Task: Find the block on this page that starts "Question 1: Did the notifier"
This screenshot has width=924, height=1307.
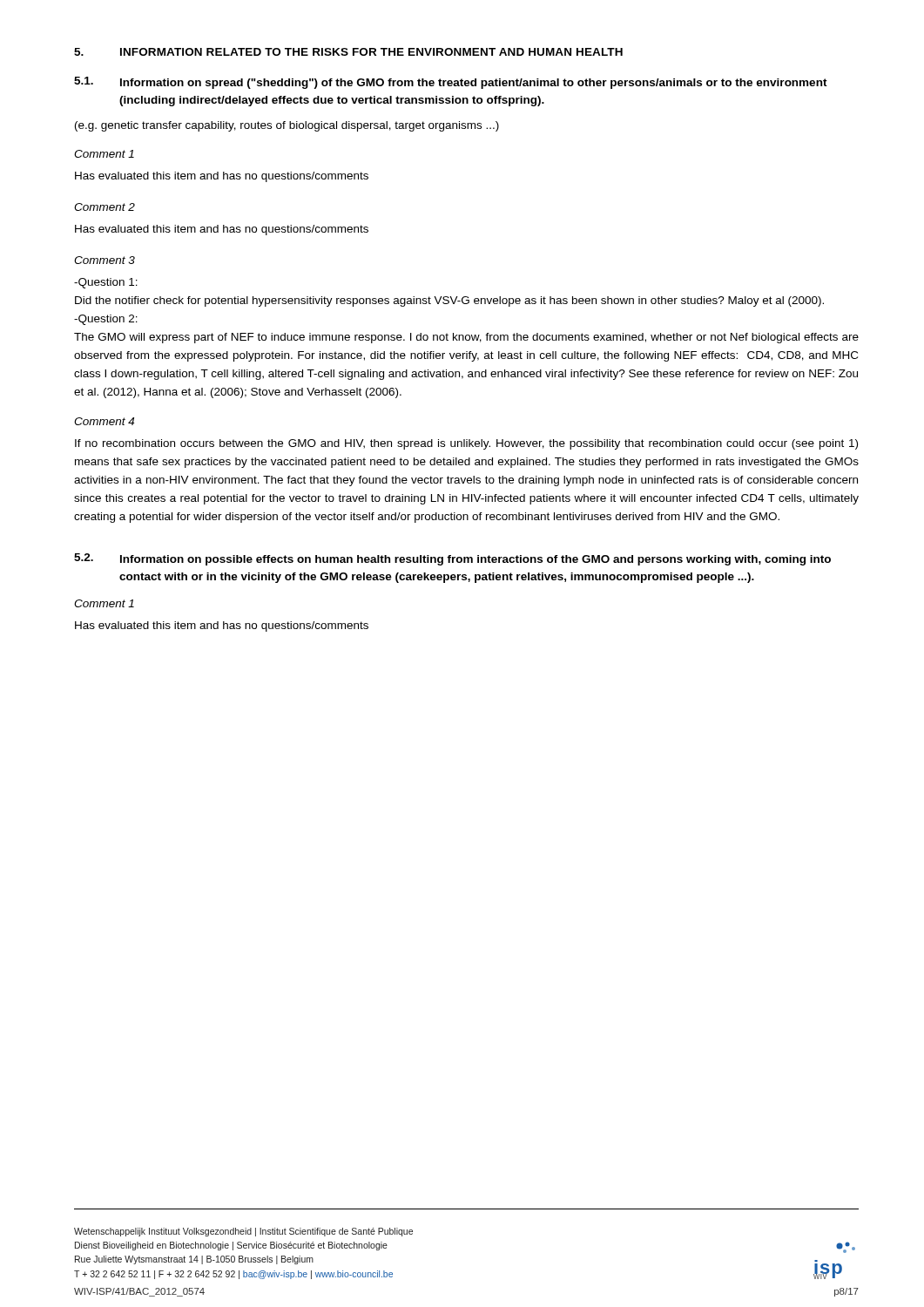Action: [466, 337]
